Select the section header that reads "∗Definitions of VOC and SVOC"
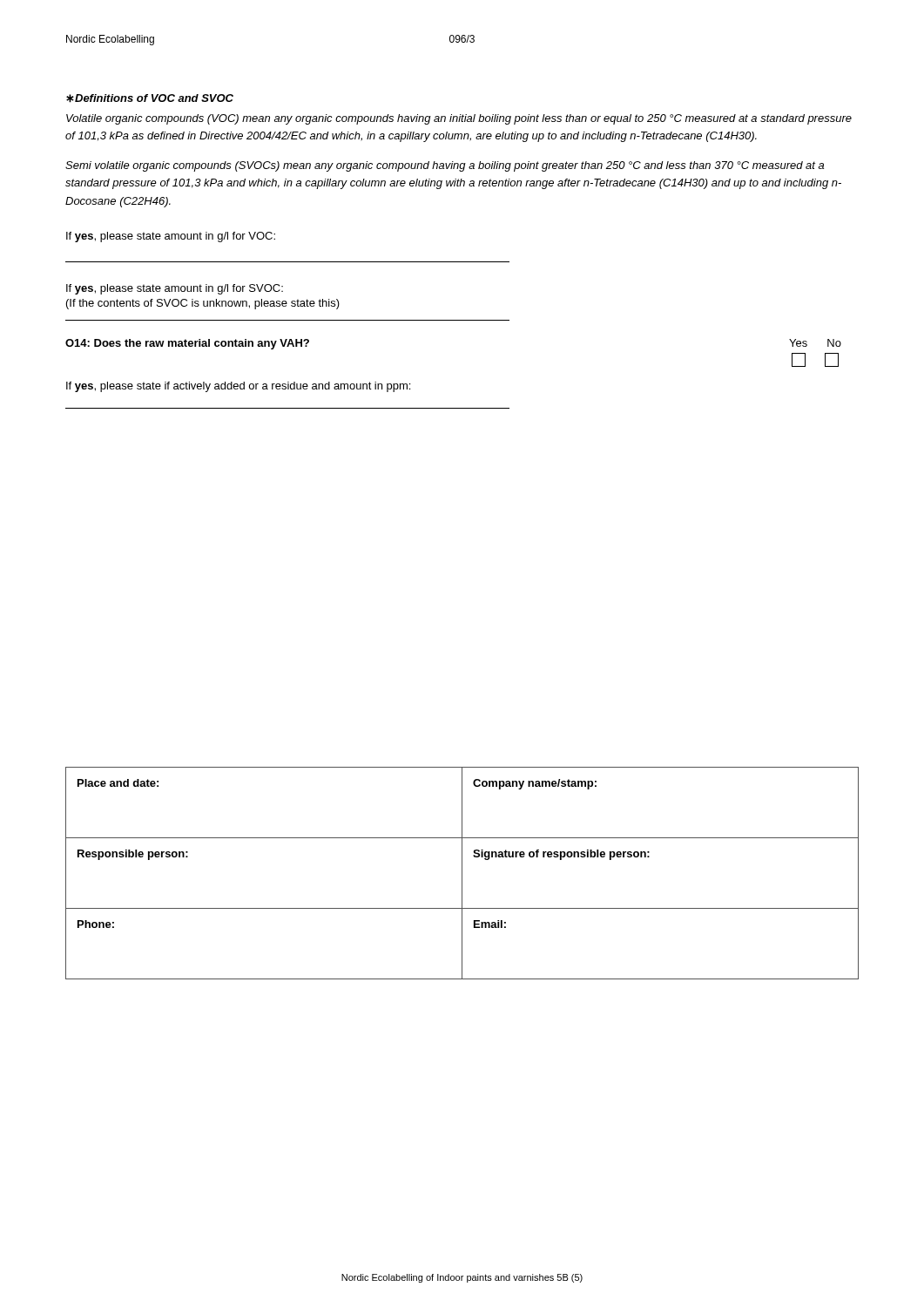 [x=149, y=98]
